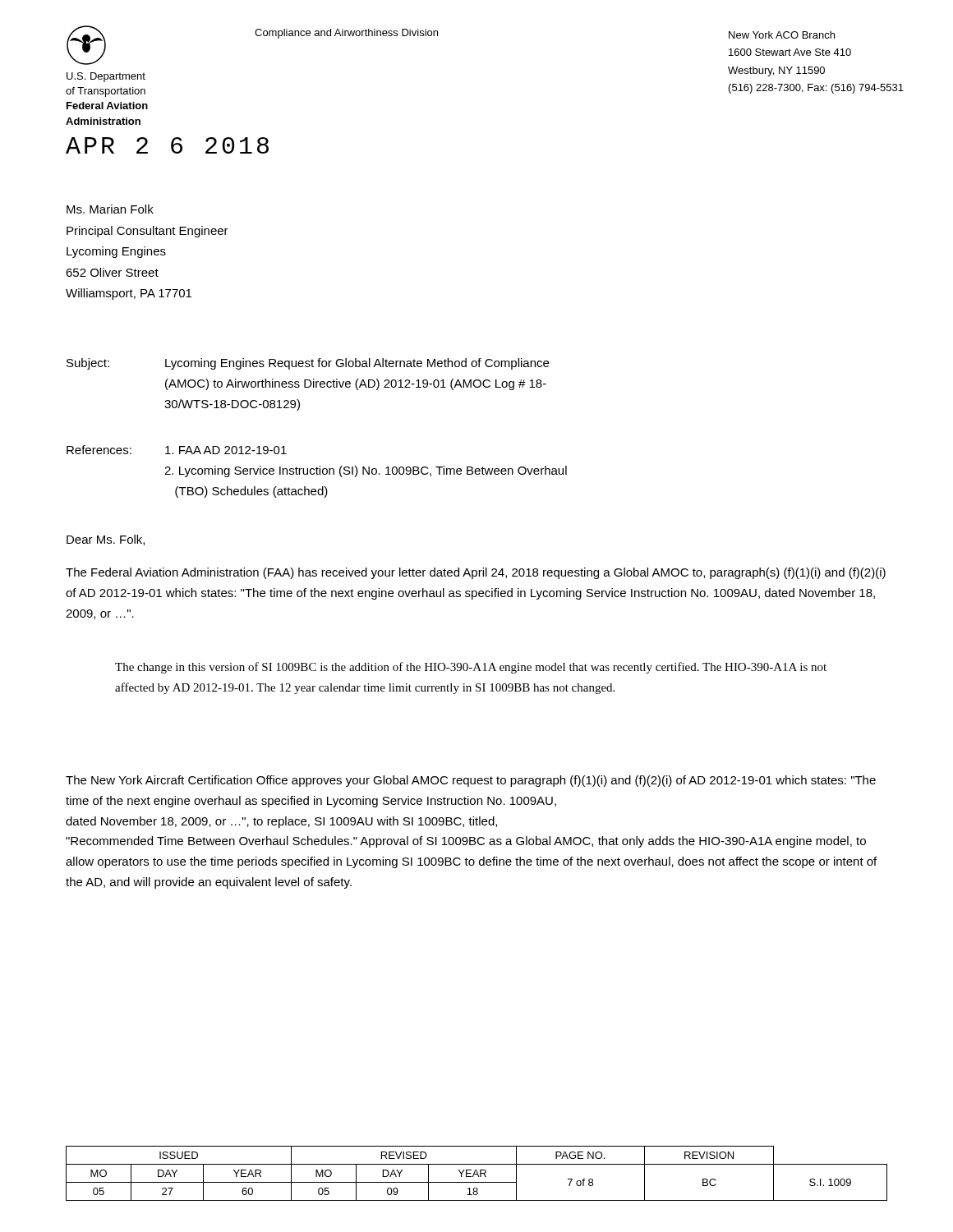Screen dimensions: 1232x953
Task: Point to the element starting "Ms. Marian Folk Principal Consultant Engineer"
Action: coord(147,251)
